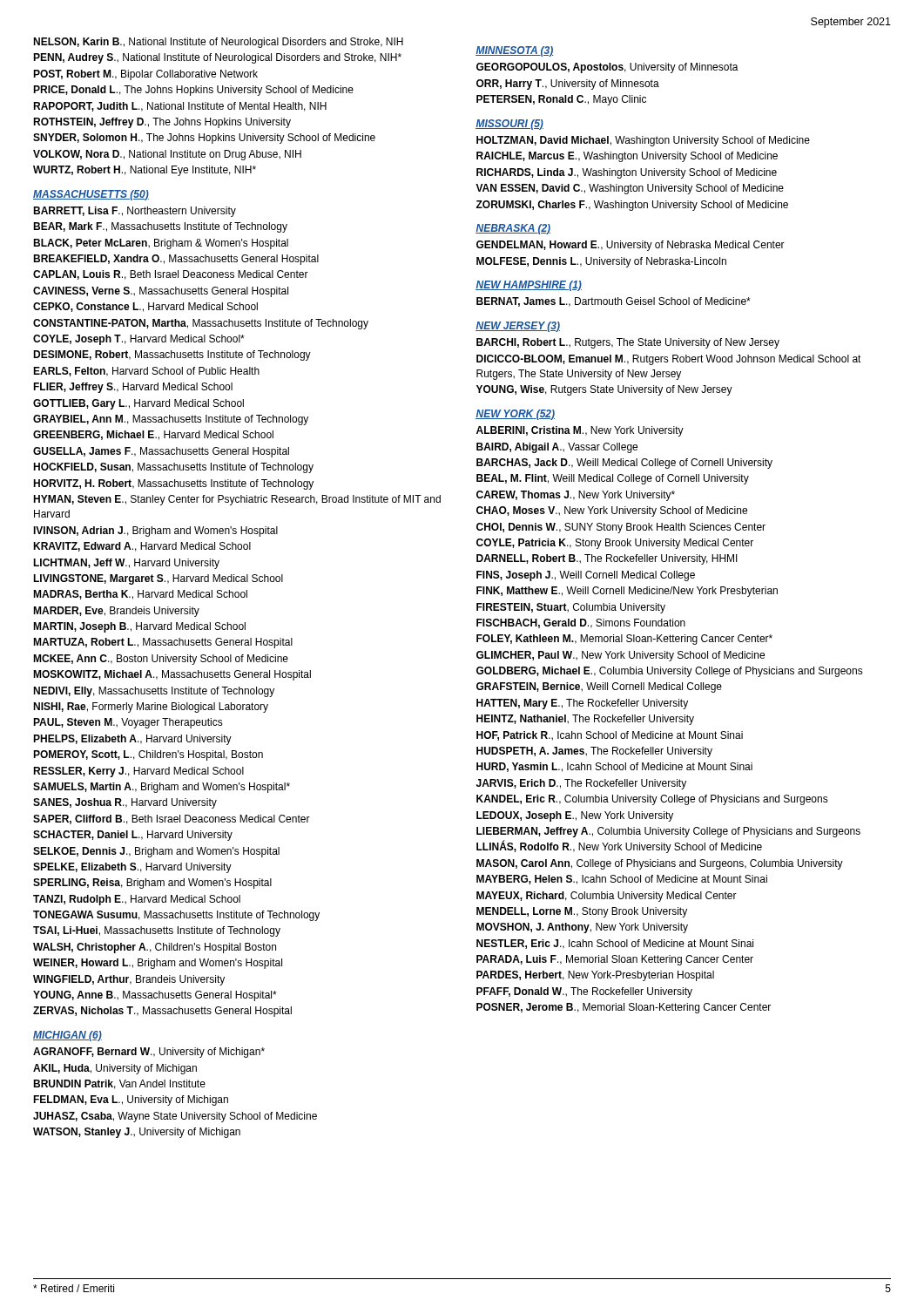Viewport: 924px width, 1307px height.
Task: Click on the list item that says "PARDES, Herbert, New York-Presbyterian Hospital"
Action: pyautogui.click(x=595, y=975)
